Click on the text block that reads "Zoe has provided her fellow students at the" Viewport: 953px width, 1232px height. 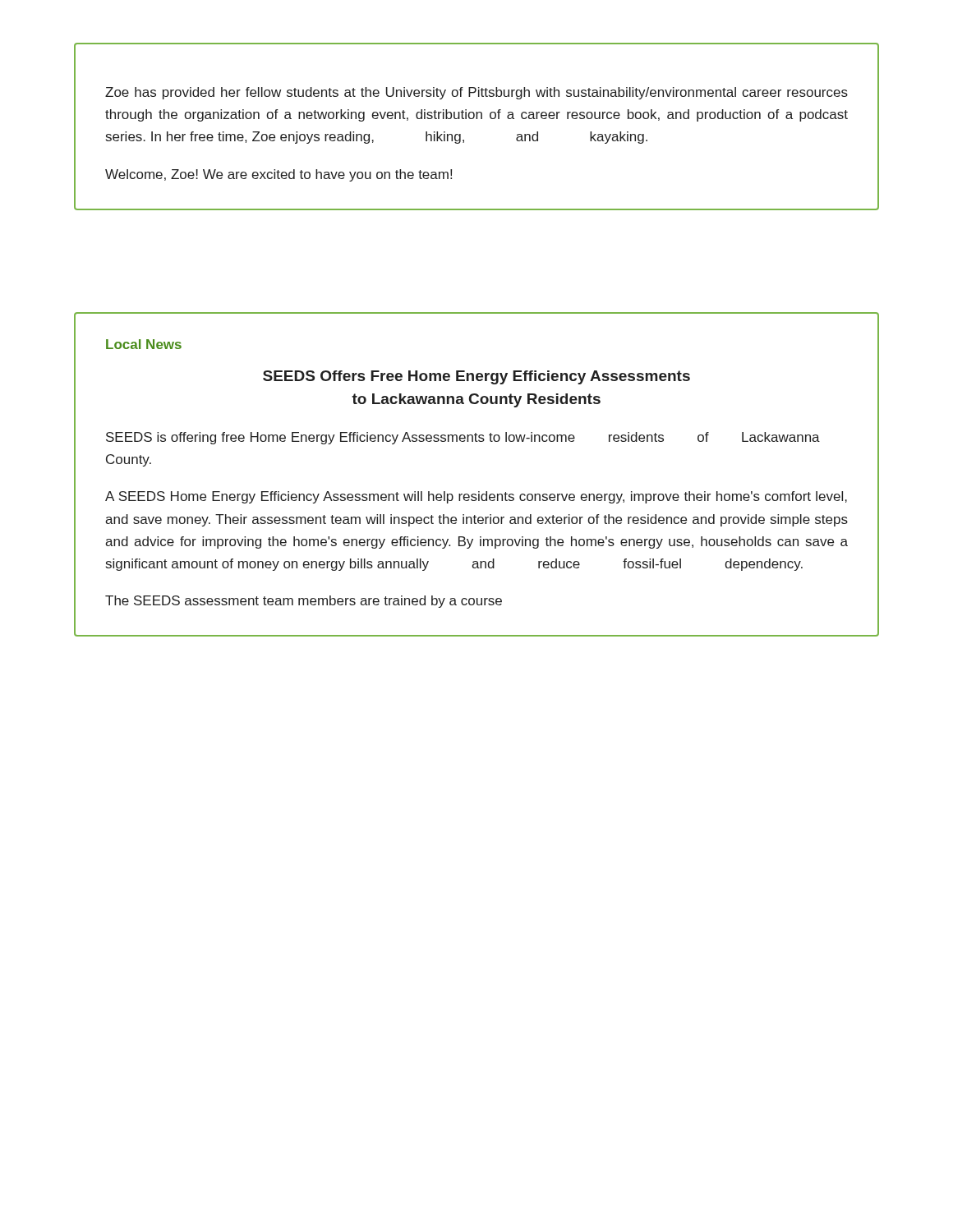(x=476, y=93)
